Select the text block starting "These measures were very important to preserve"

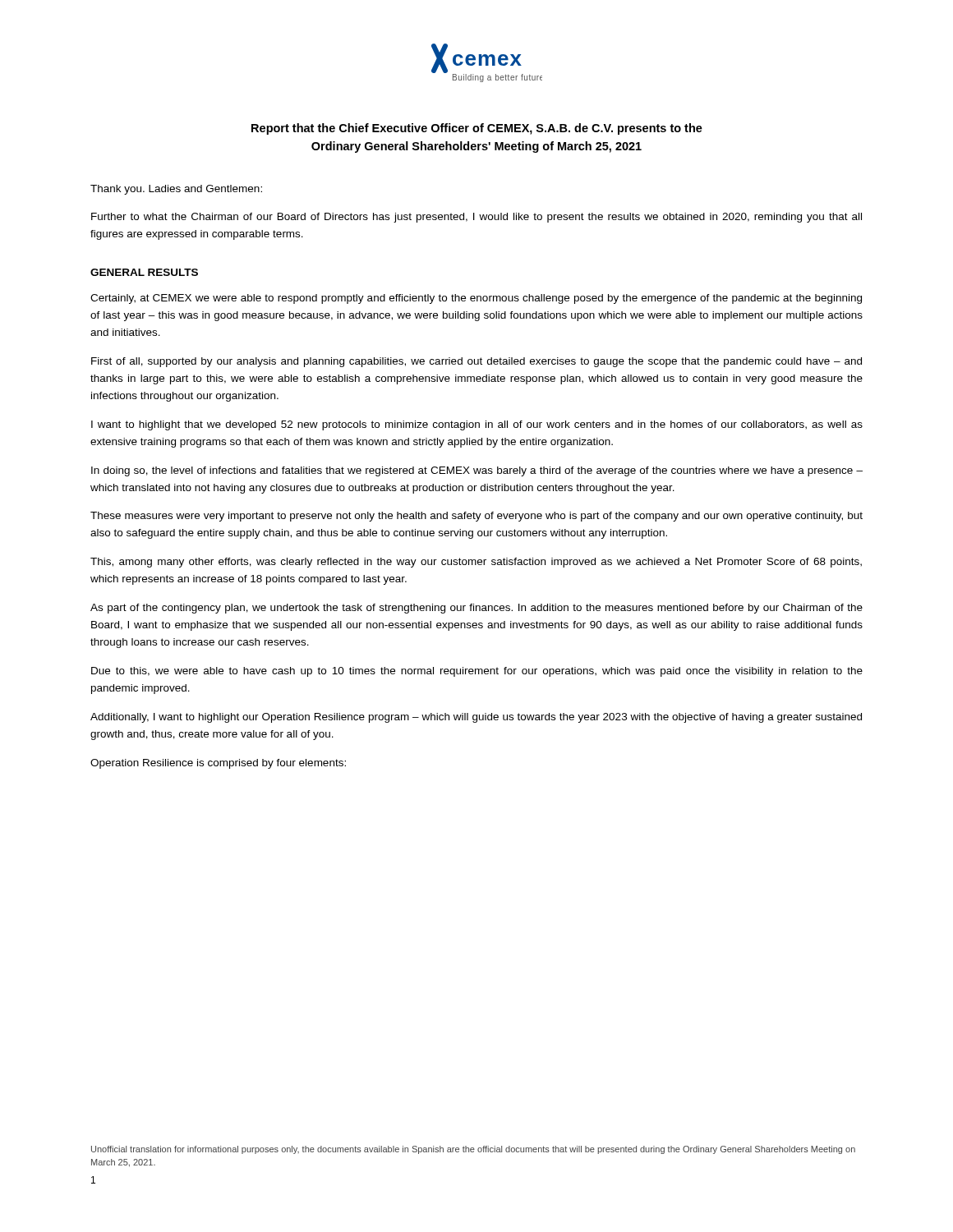coord(476,524)
